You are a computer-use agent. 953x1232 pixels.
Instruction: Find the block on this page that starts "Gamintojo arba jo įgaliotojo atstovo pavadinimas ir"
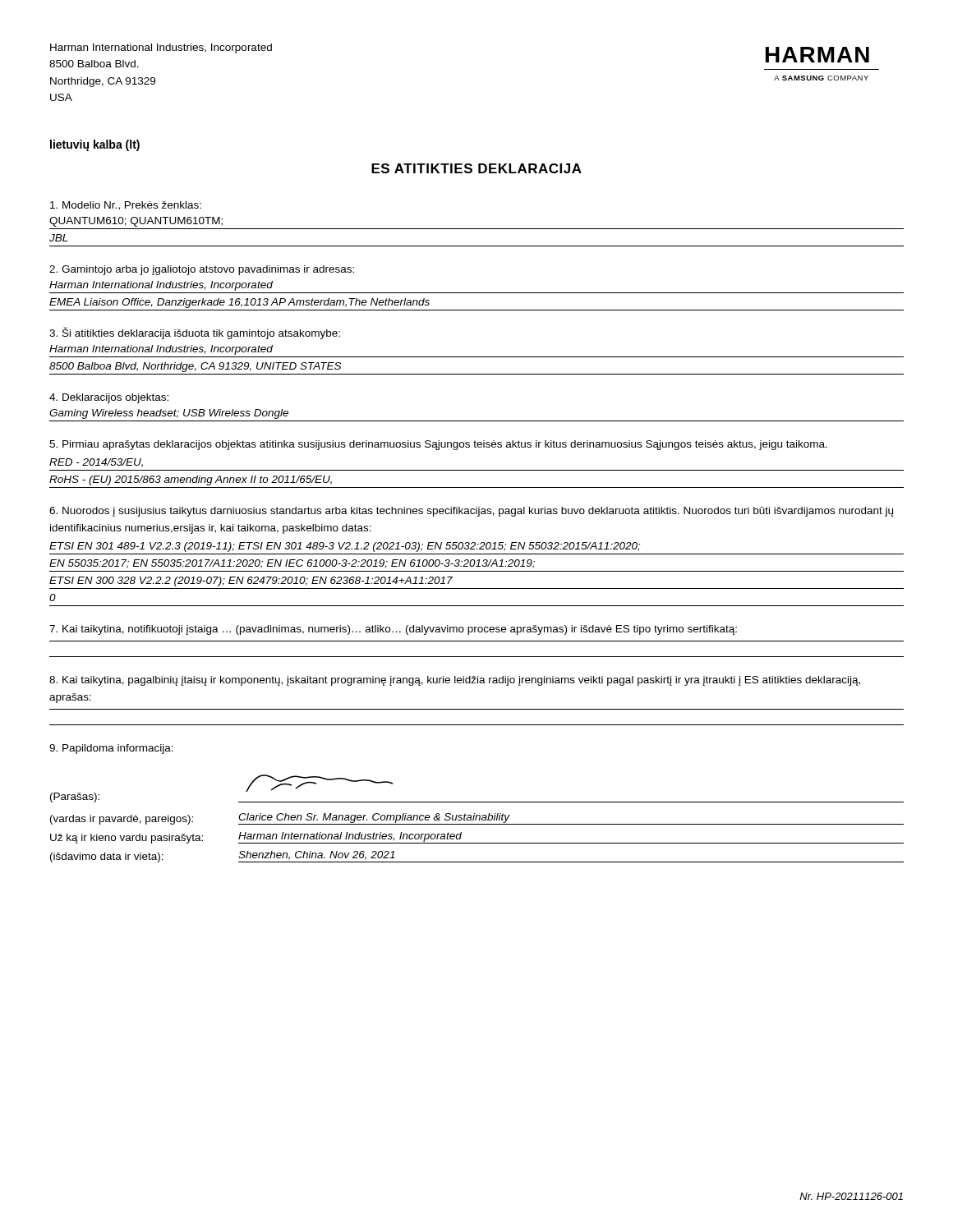(476, 286)
